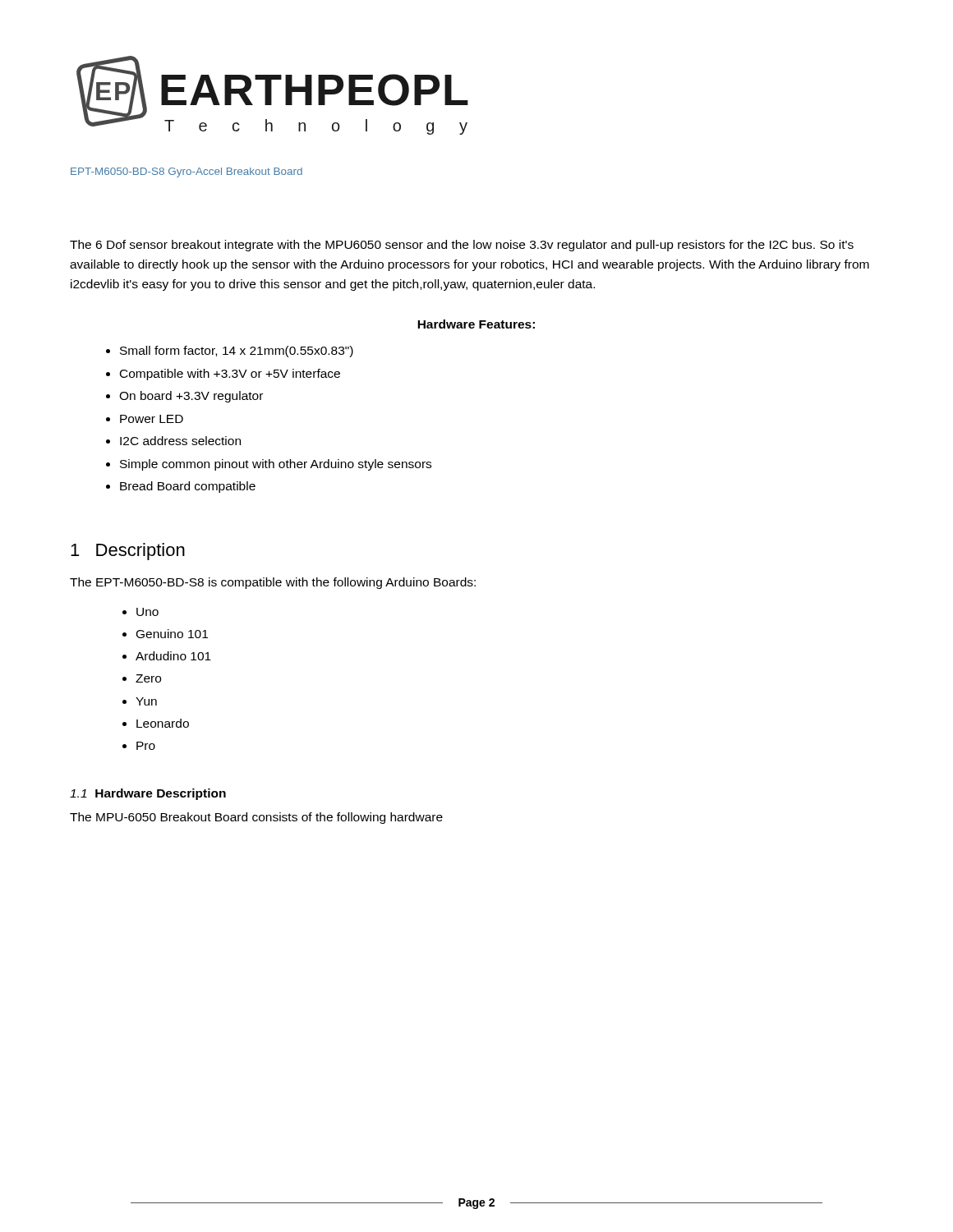Where does it say "On board +3.3V regulator"?

(191, 397)
